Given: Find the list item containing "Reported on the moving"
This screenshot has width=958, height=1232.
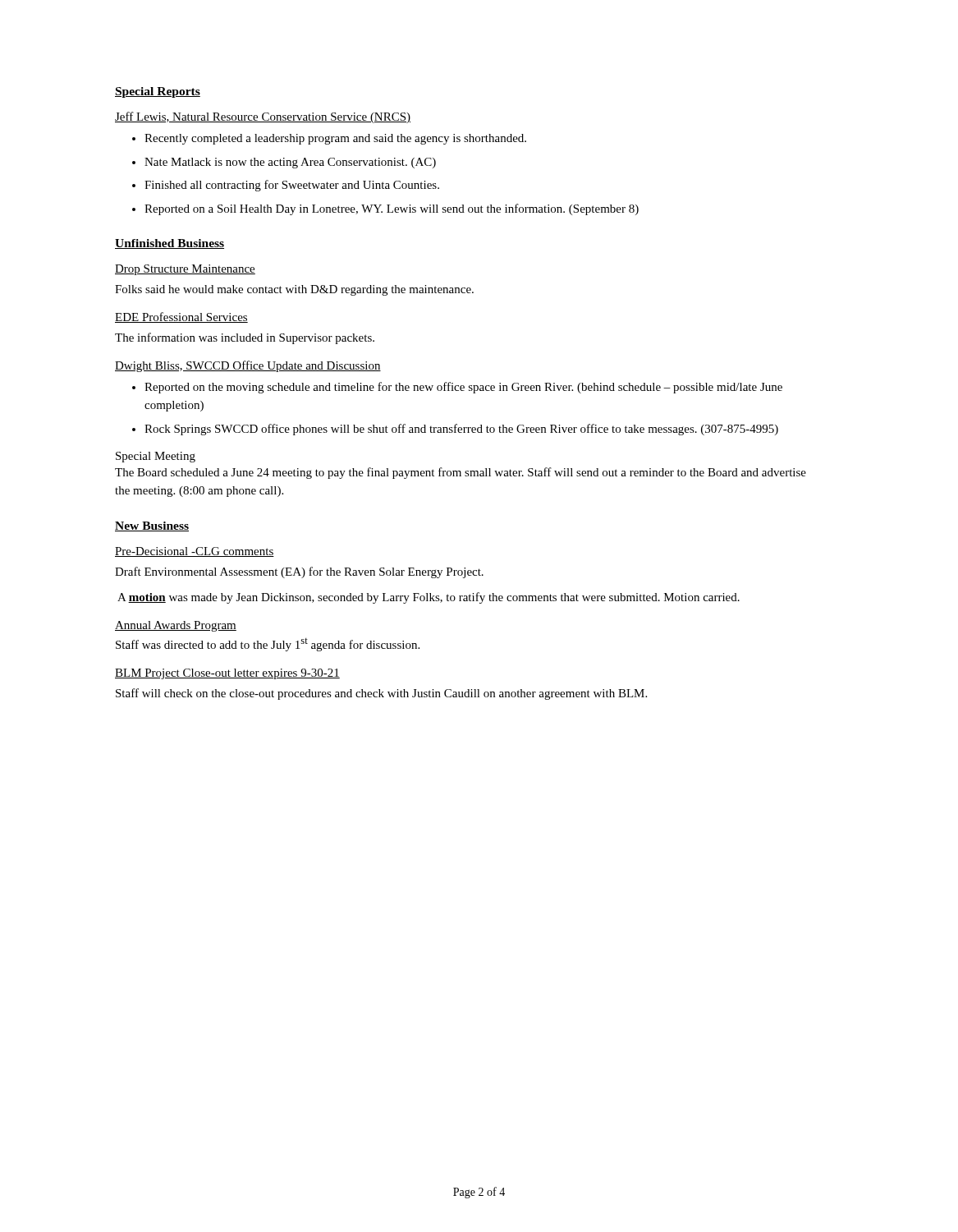Looking at the screenshot, I should pyautogui.click(x=464, y=396).
